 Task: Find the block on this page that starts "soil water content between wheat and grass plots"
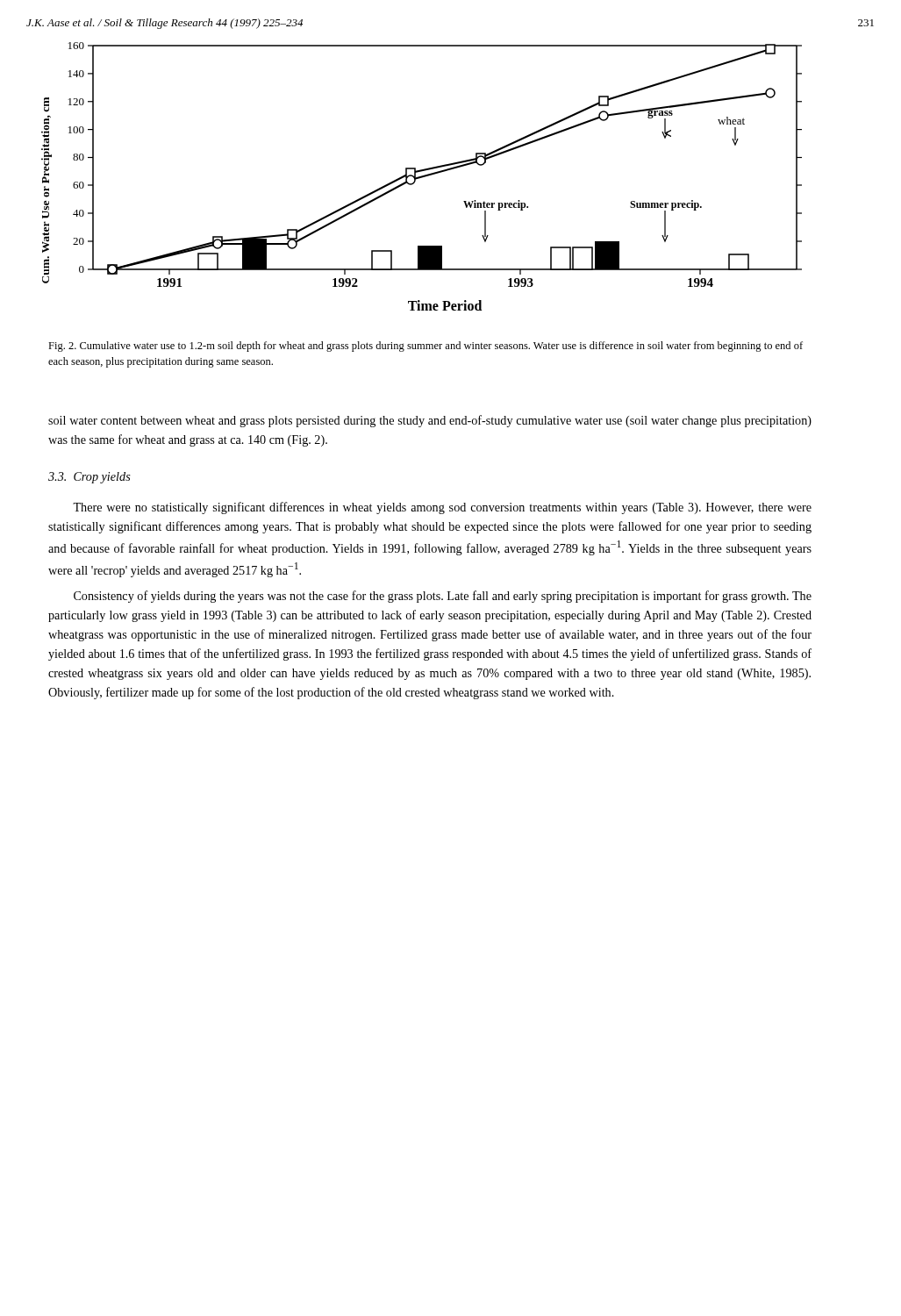430,430
